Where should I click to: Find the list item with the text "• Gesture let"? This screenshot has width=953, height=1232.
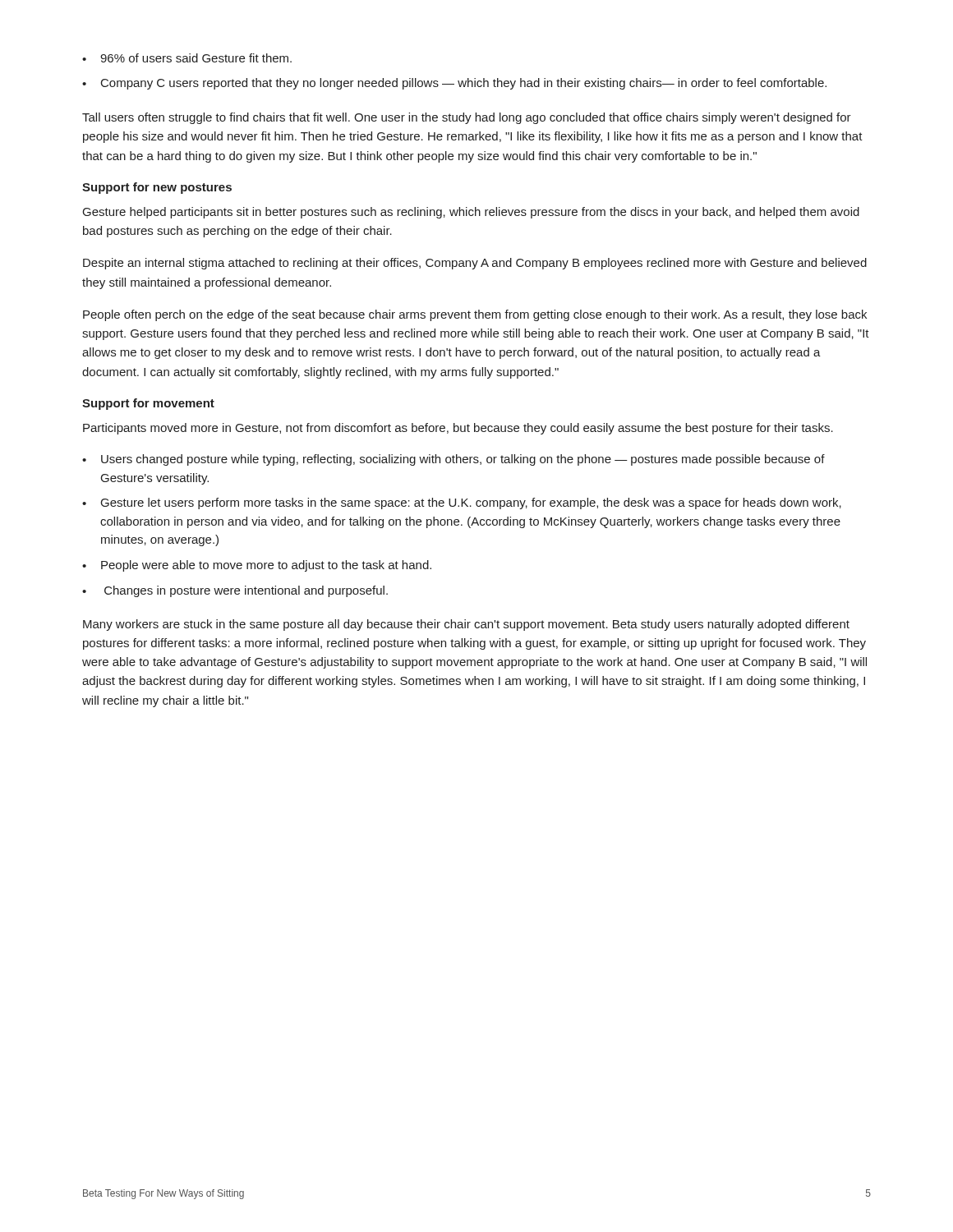click(476, 521)
